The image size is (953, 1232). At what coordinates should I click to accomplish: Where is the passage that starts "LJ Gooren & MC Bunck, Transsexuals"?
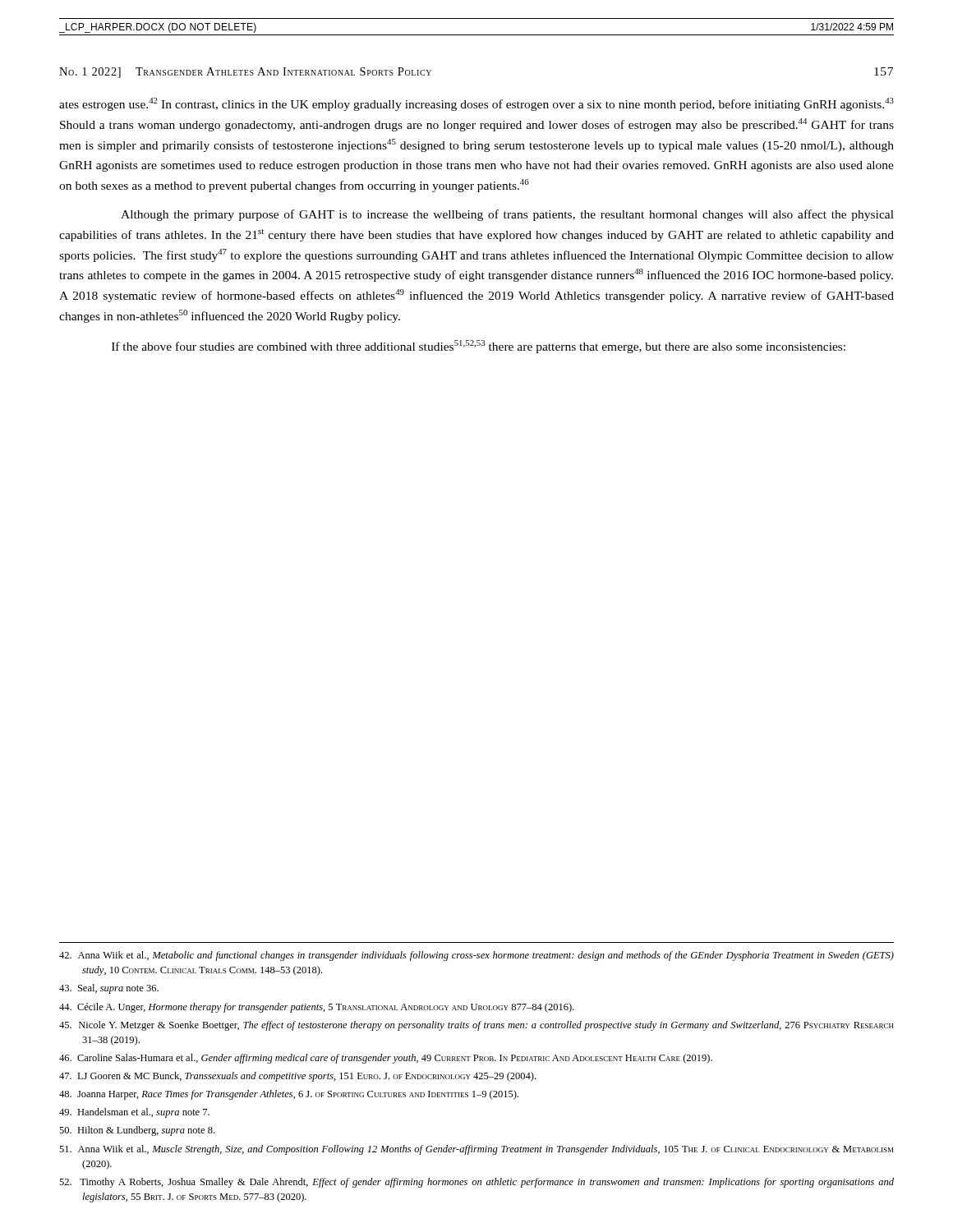coord(298,1076)
